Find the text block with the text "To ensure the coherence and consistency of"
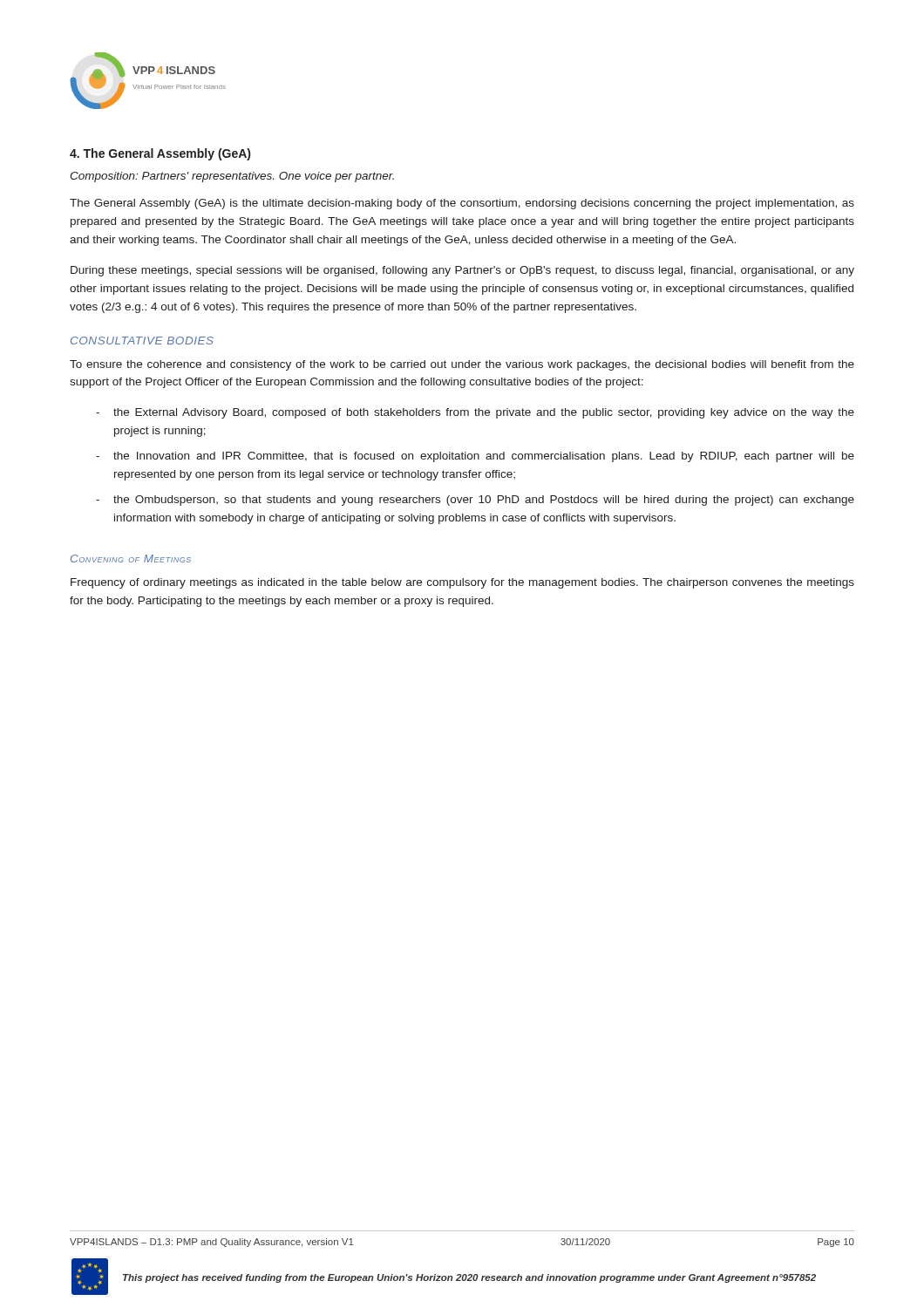 coord(462,373)
